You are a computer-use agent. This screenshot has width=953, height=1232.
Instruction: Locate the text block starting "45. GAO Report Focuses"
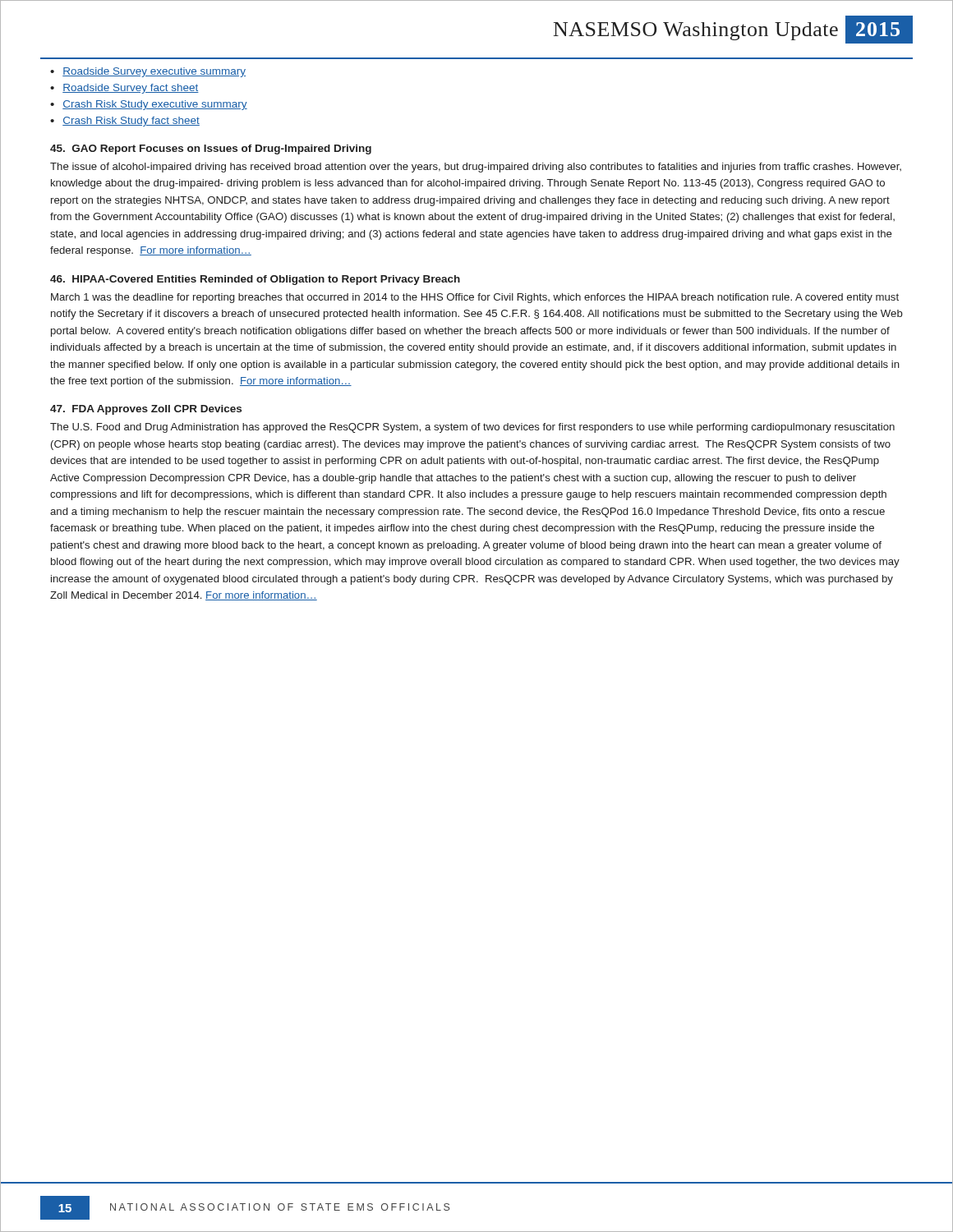point(211,148)
